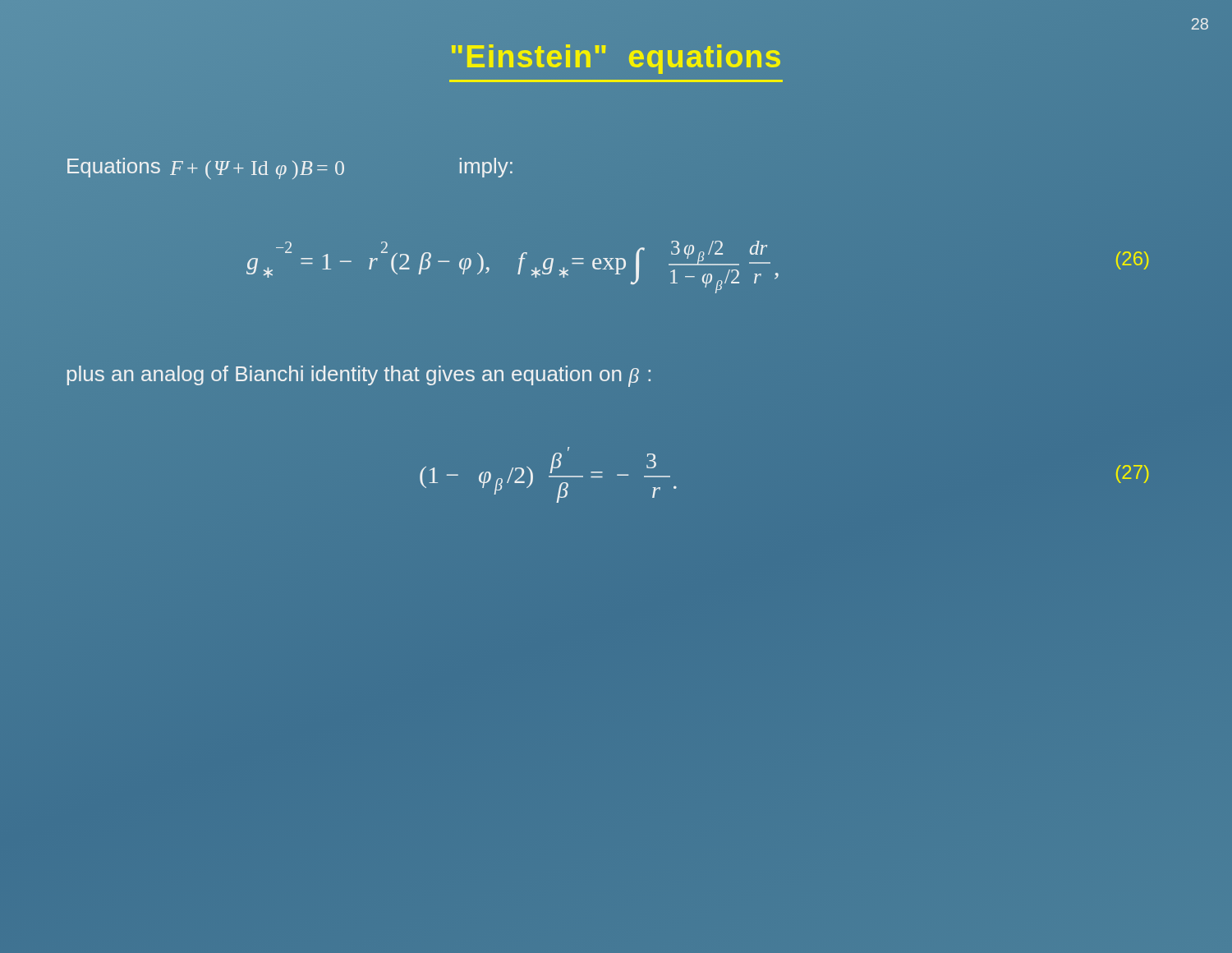Where is the passage that starts "plus an analog of"?
Viewport: 1232px width, 953px height.
pyautogui.click(x=359, y=375)
